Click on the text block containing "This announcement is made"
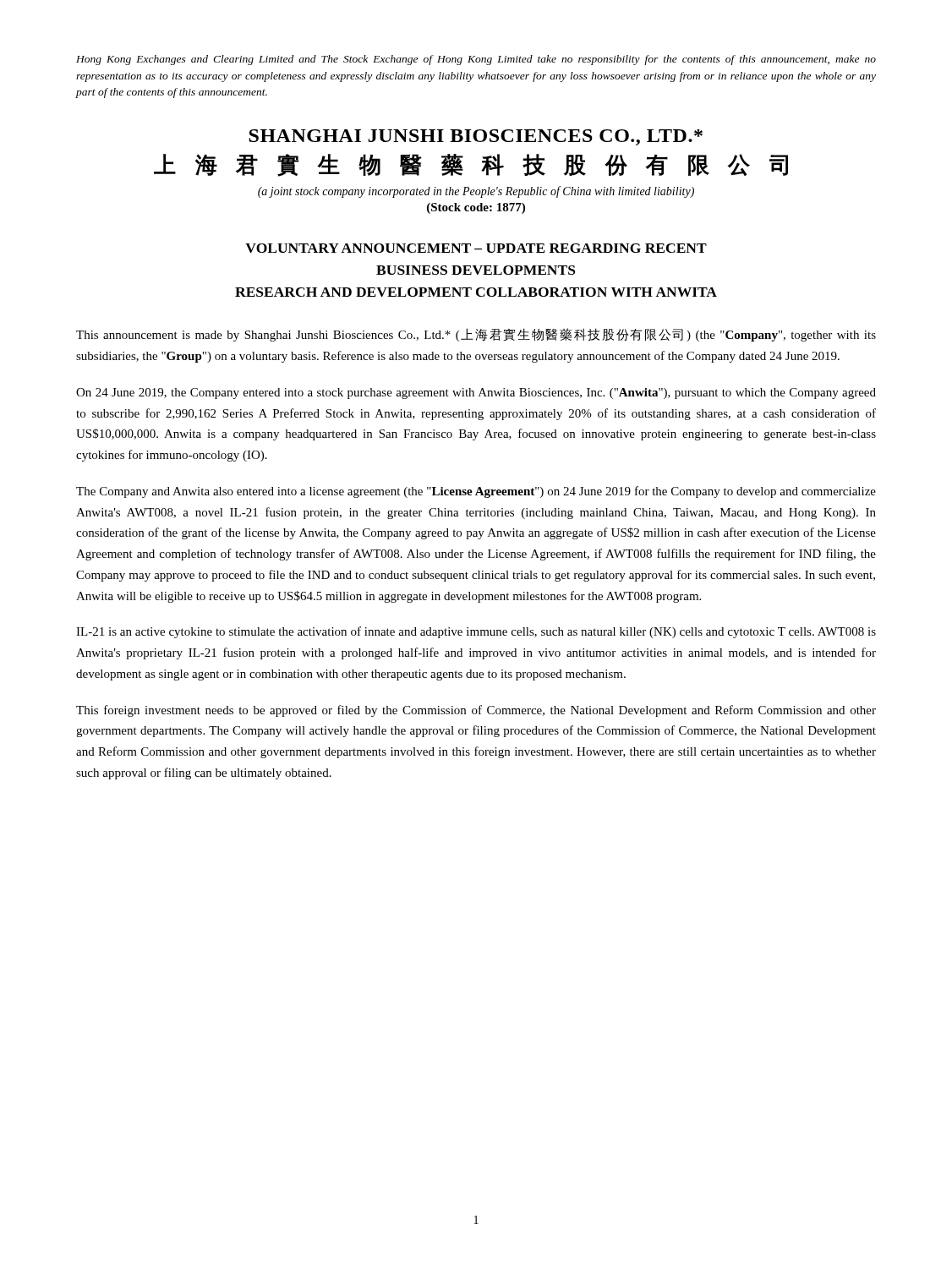 (x=476, y=346)
